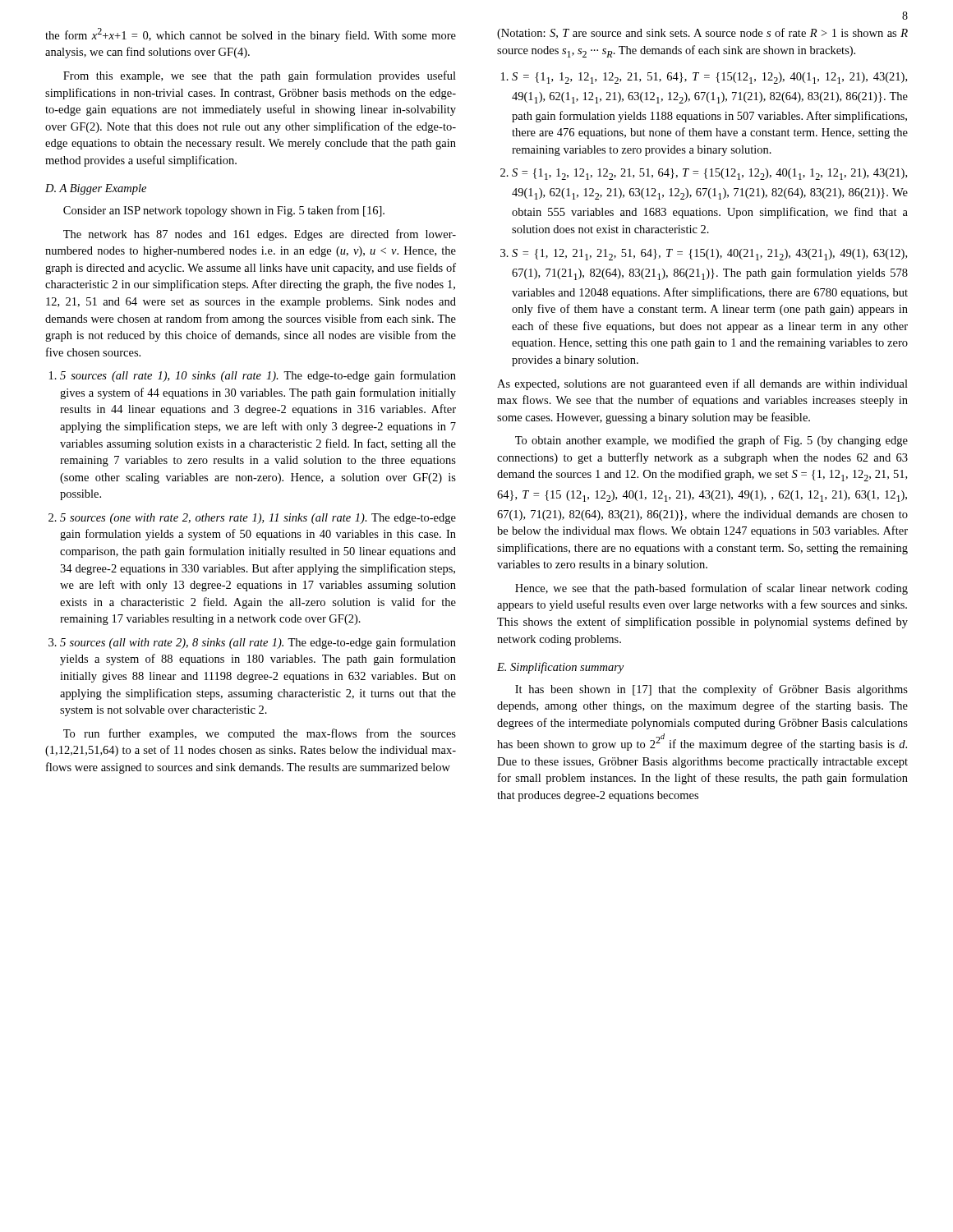This screenshot has height=1232, width=953.
Task: Locate the block of text that opens with "S = {1, 12, 211,"
Action: point(702,306)
